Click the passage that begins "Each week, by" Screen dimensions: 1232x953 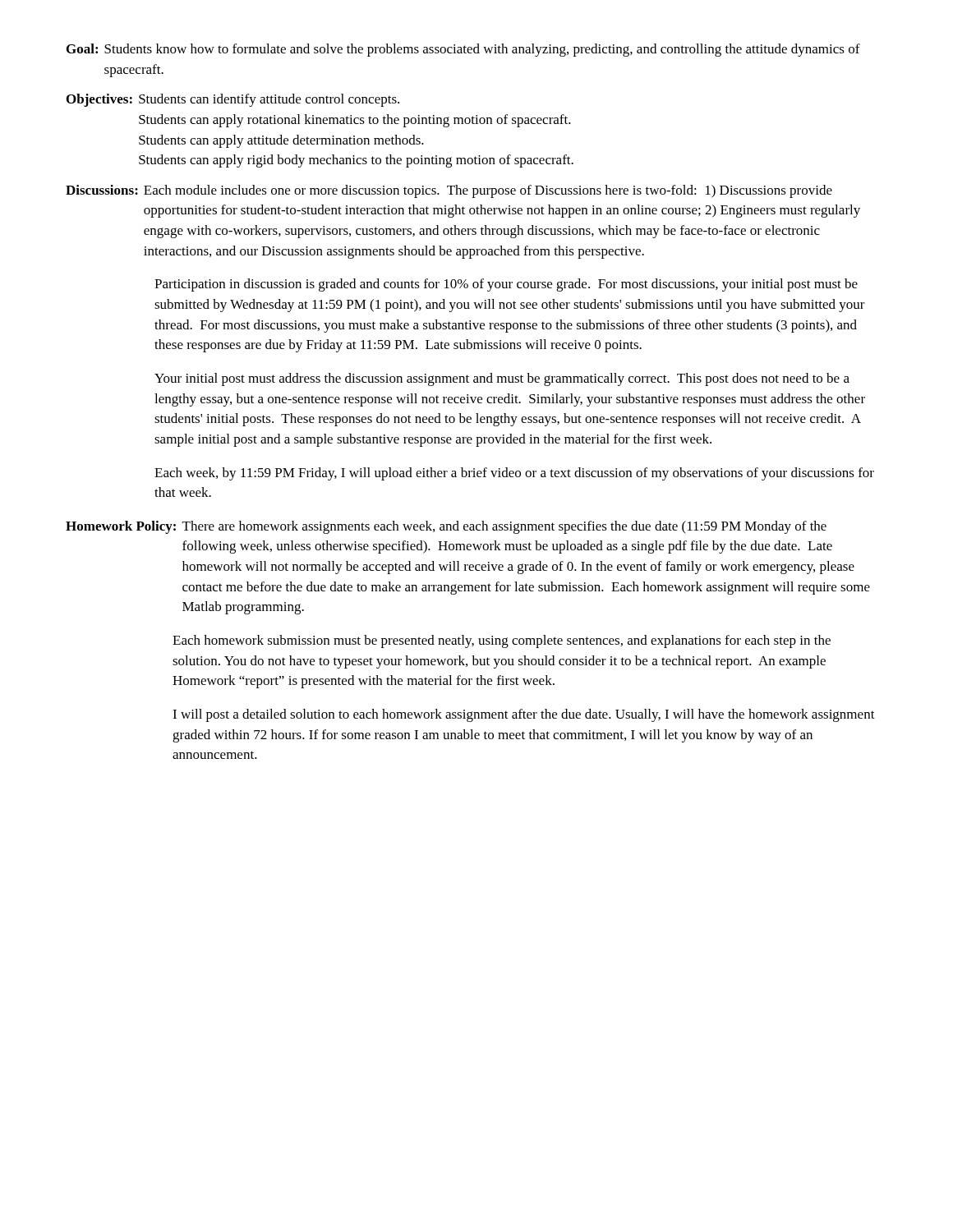point(514,482)
